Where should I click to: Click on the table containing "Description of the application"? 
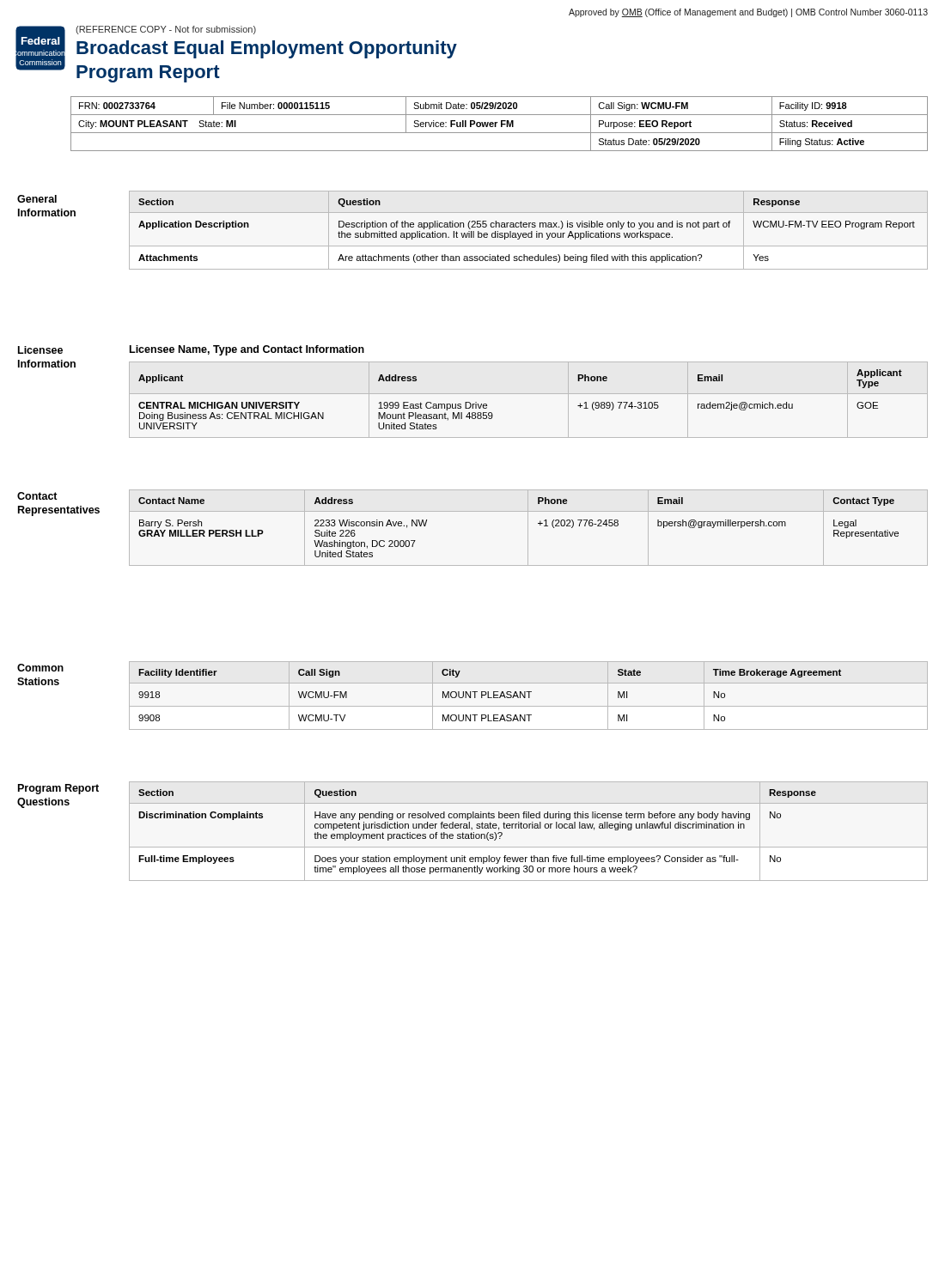point(528,230)
